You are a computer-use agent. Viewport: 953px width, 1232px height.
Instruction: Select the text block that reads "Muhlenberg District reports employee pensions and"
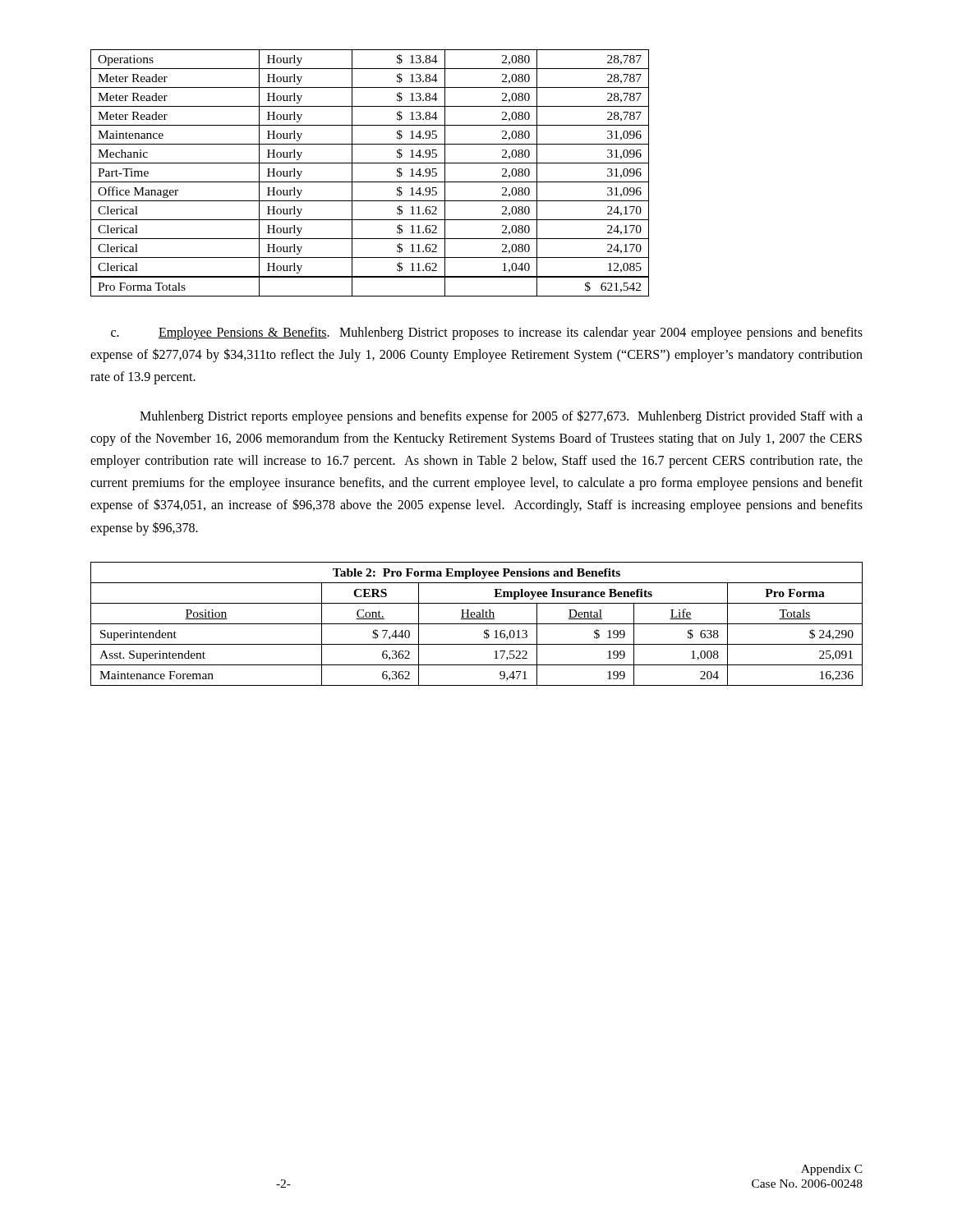tap(476, 471)
